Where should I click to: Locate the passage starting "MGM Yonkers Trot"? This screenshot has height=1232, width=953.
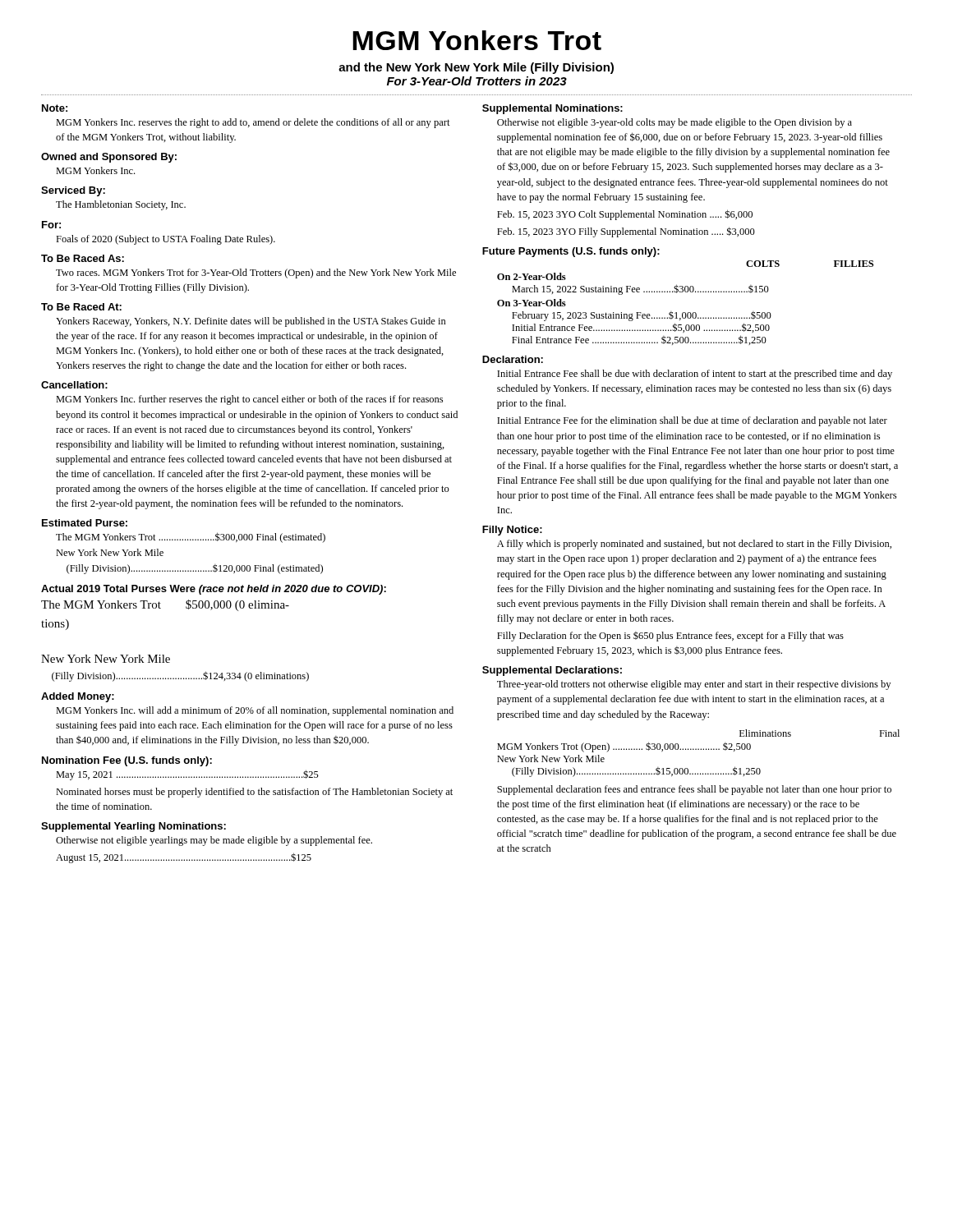(x=476, y=41)
